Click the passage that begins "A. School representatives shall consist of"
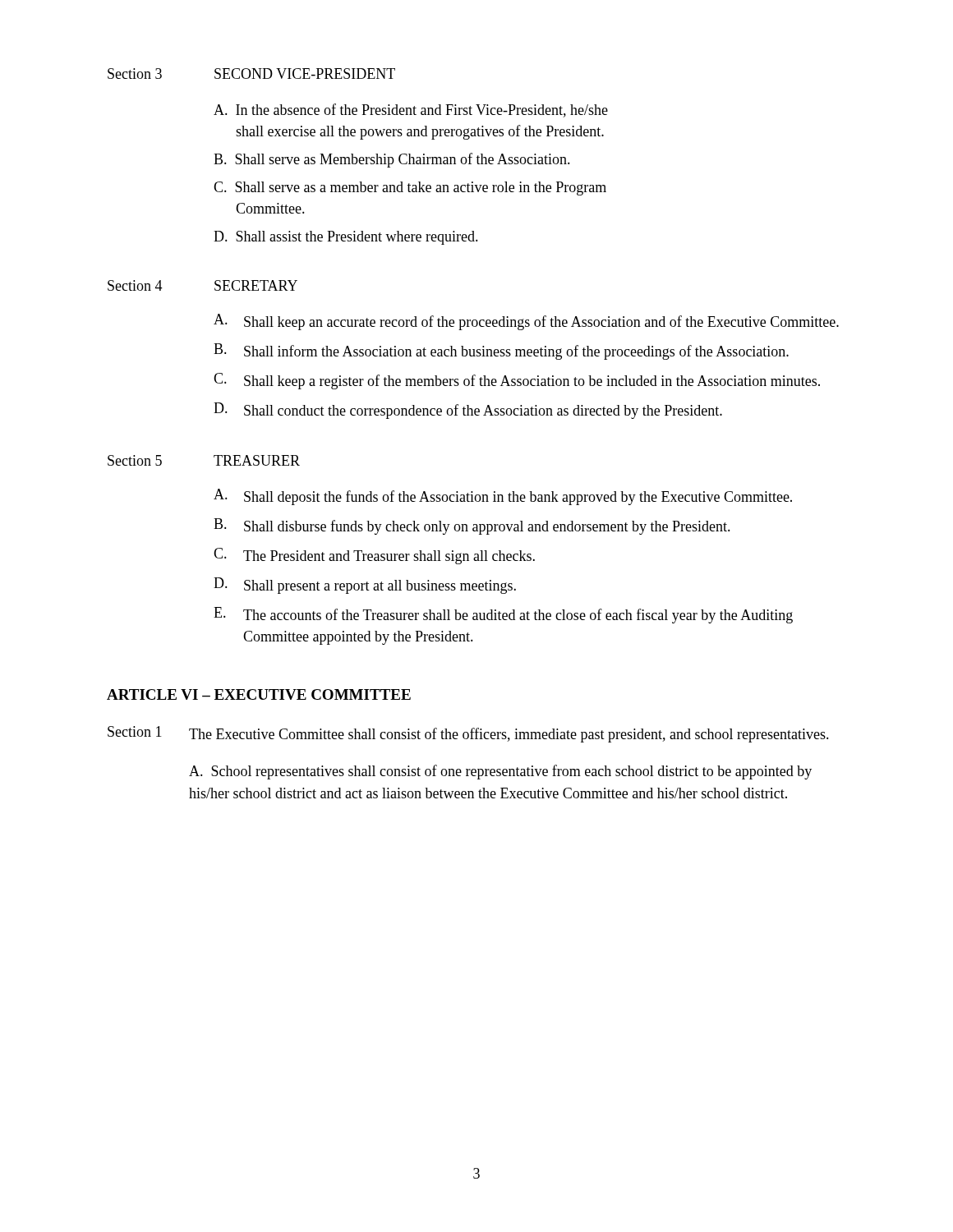 (518, 782)
